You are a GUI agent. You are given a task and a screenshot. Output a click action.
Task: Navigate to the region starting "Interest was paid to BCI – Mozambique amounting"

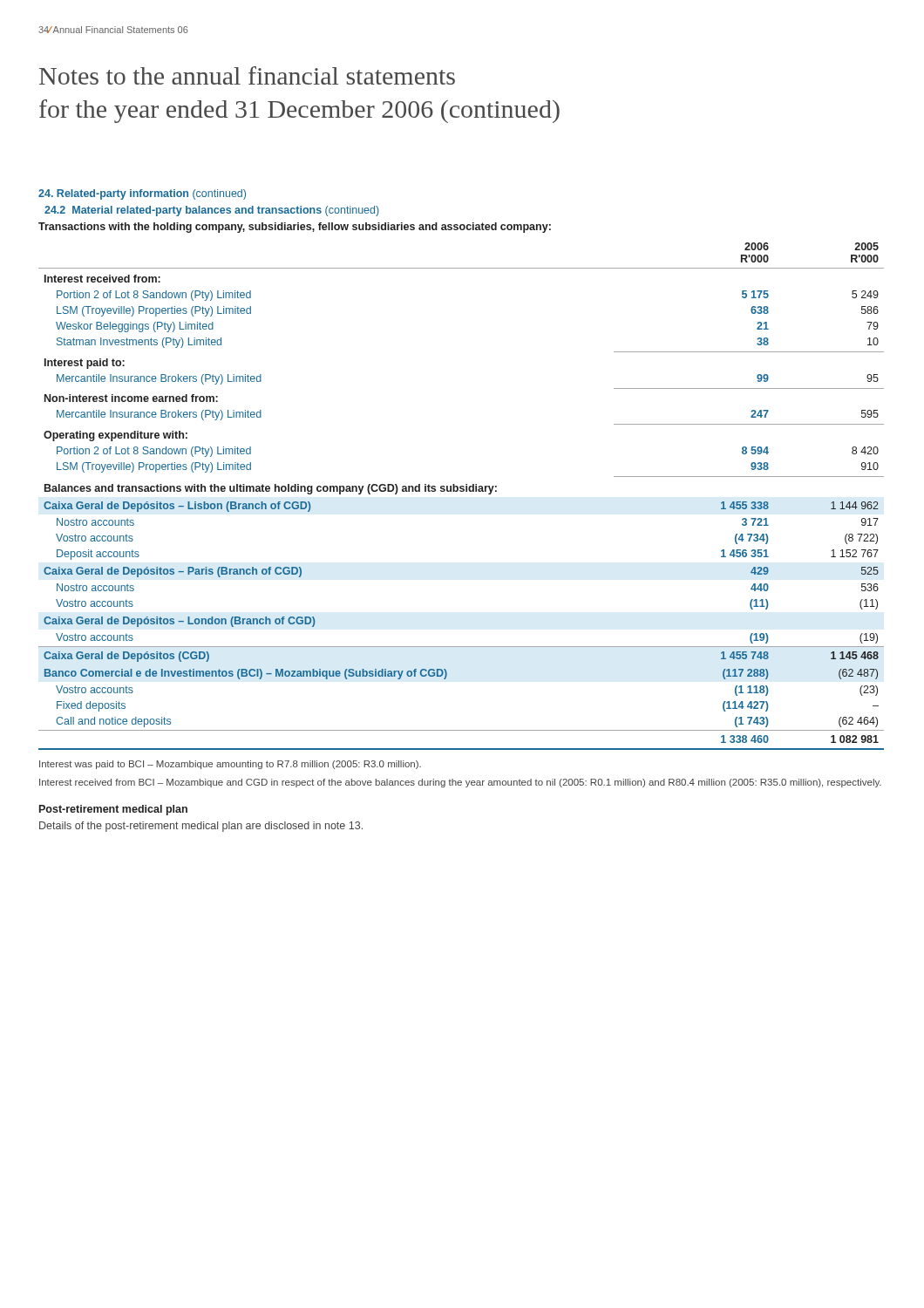coord(230,763)
